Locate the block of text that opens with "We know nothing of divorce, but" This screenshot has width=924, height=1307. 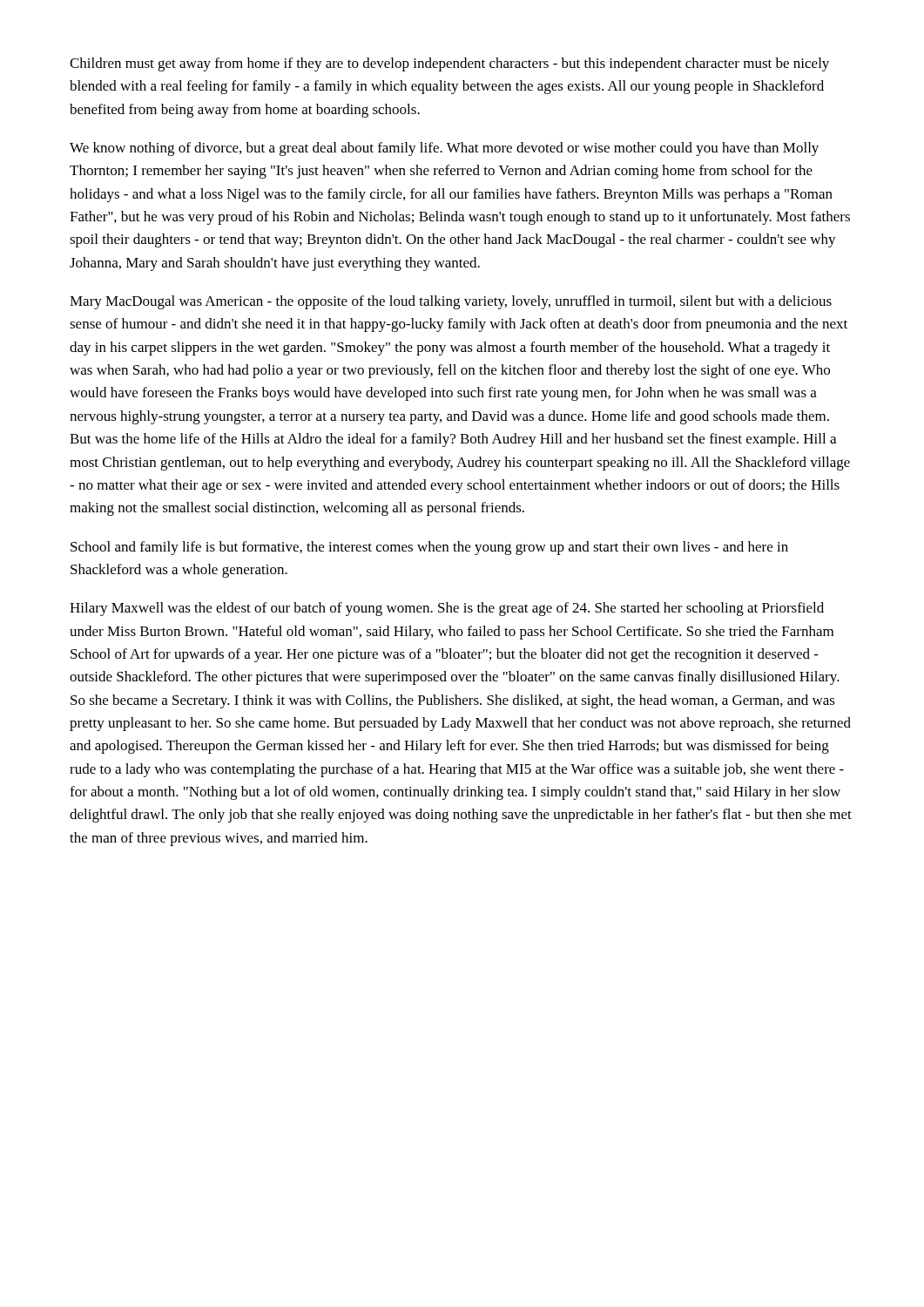[460, 205]
